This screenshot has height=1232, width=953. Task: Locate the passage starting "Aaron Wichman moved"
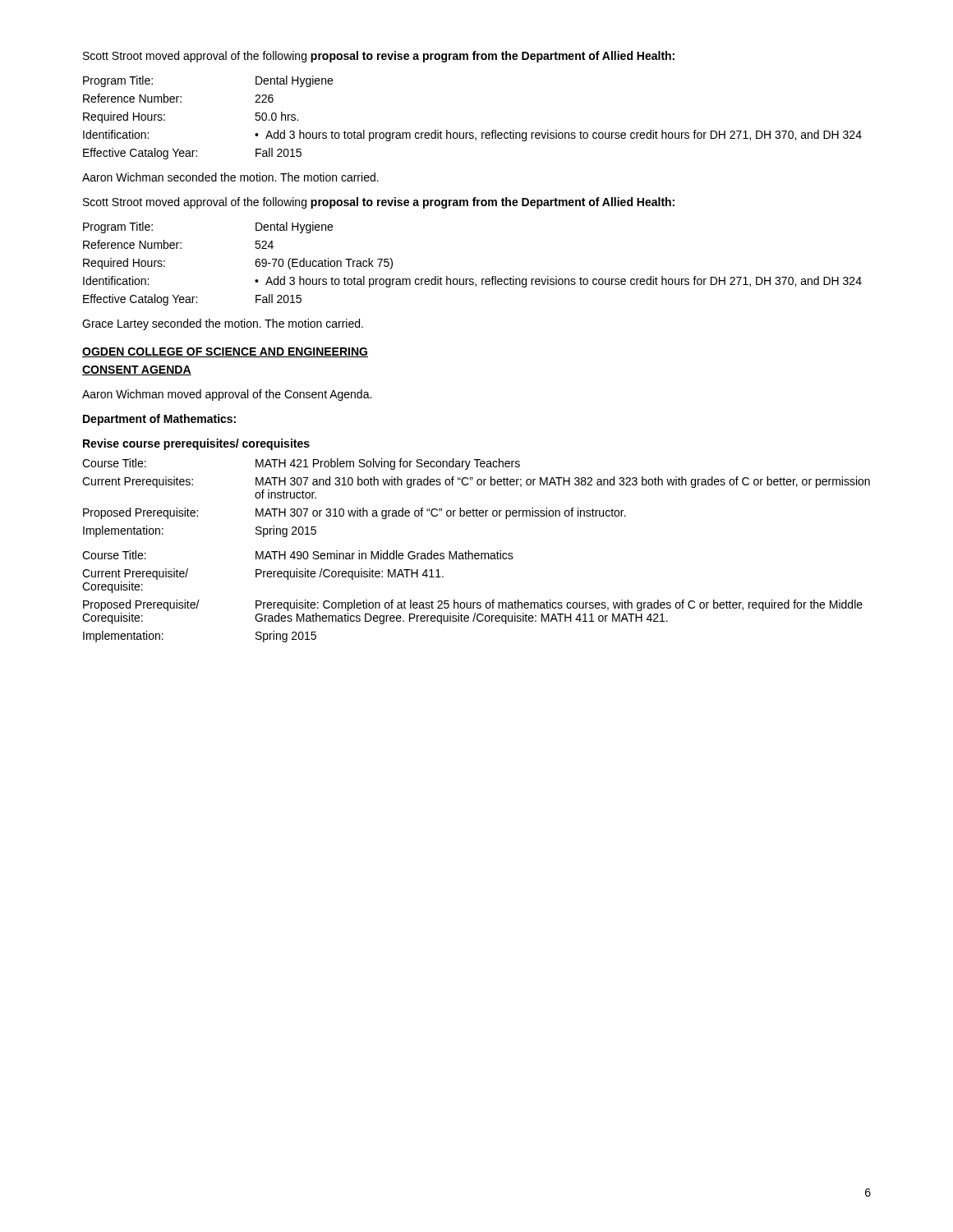[227, 394]
